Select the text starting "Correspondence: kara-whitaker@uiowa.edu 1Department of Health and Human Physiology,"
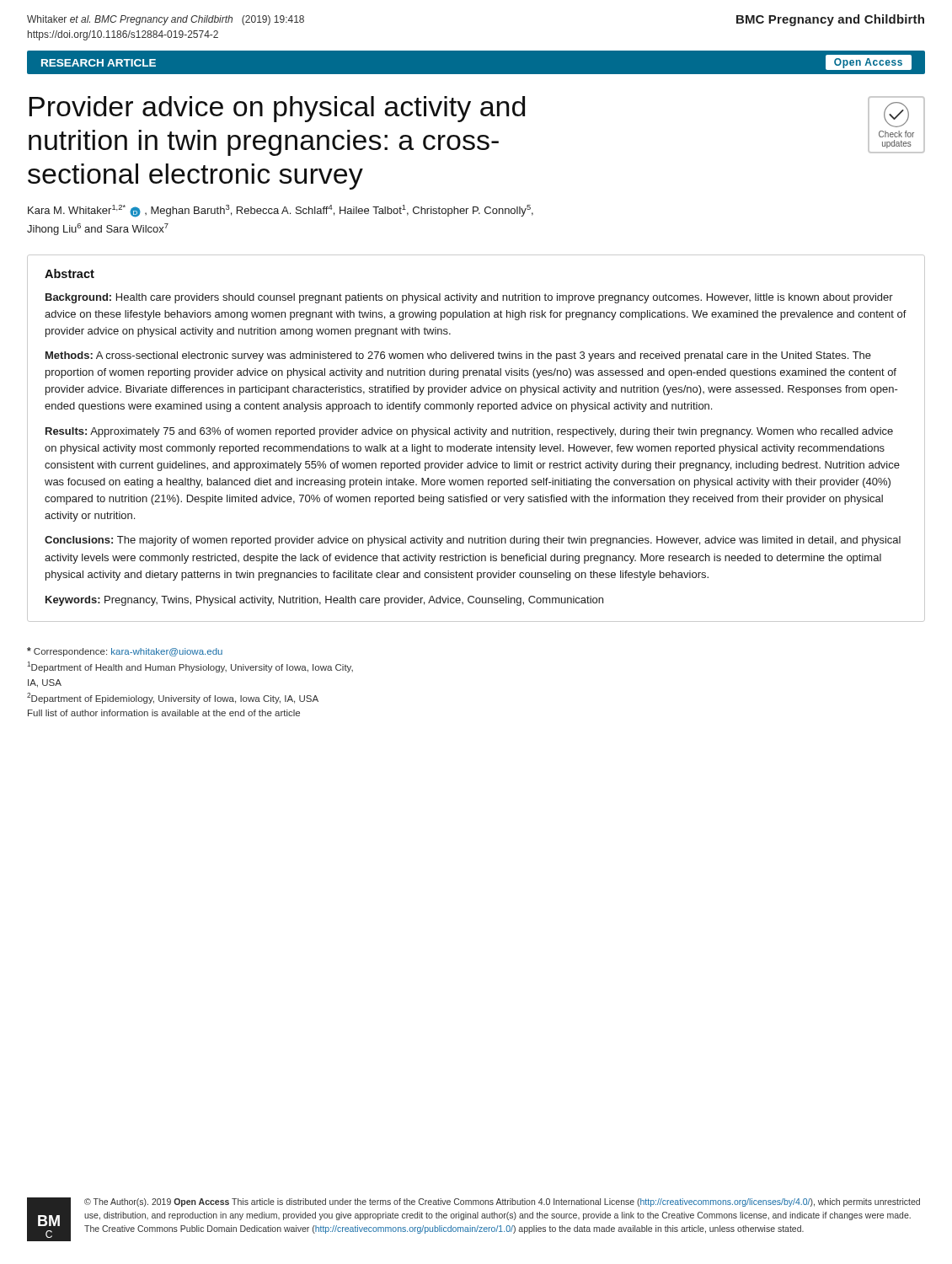 coord(190,682)
